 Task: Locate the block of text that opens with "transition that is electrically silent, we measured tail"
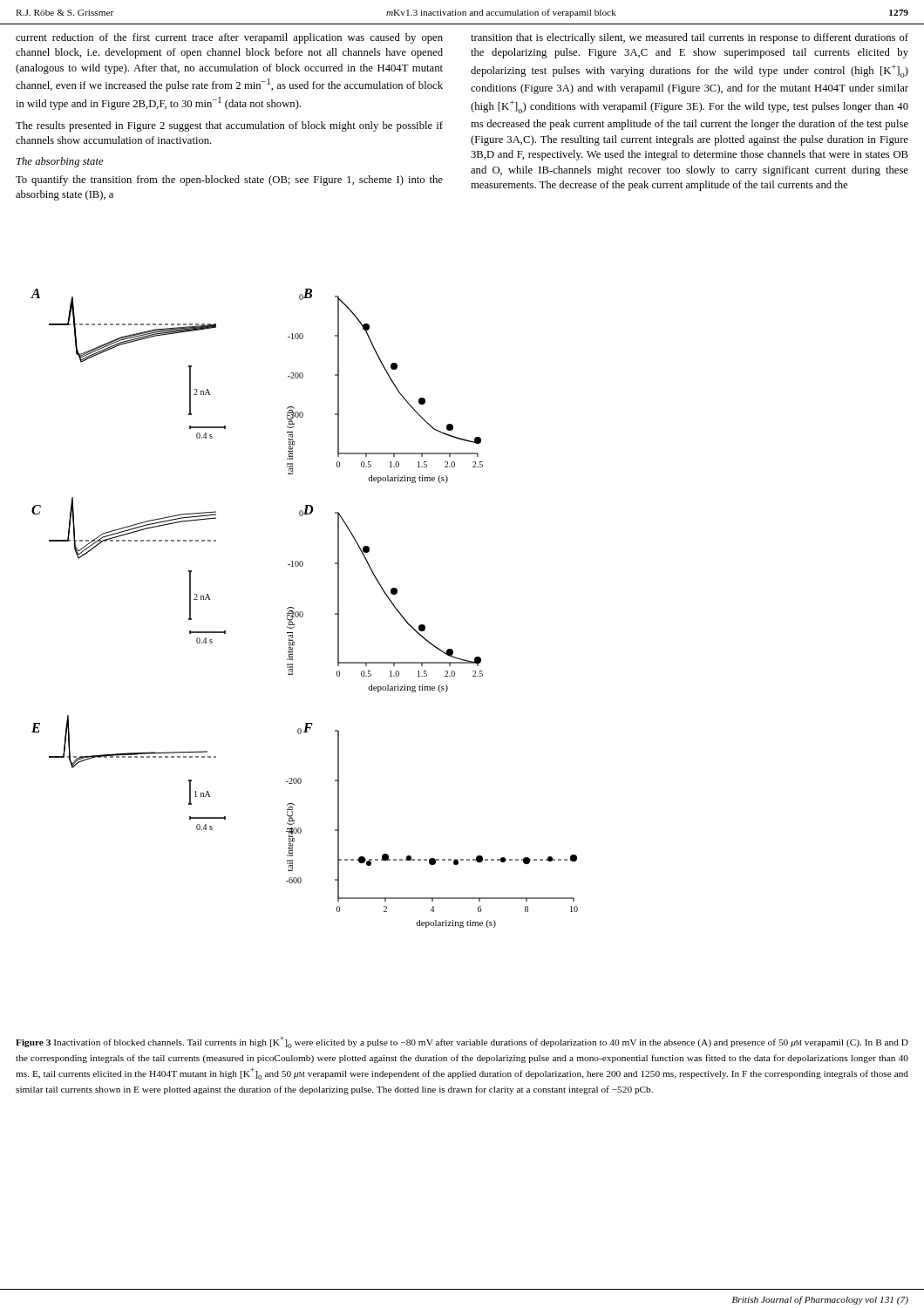[689, 111]
